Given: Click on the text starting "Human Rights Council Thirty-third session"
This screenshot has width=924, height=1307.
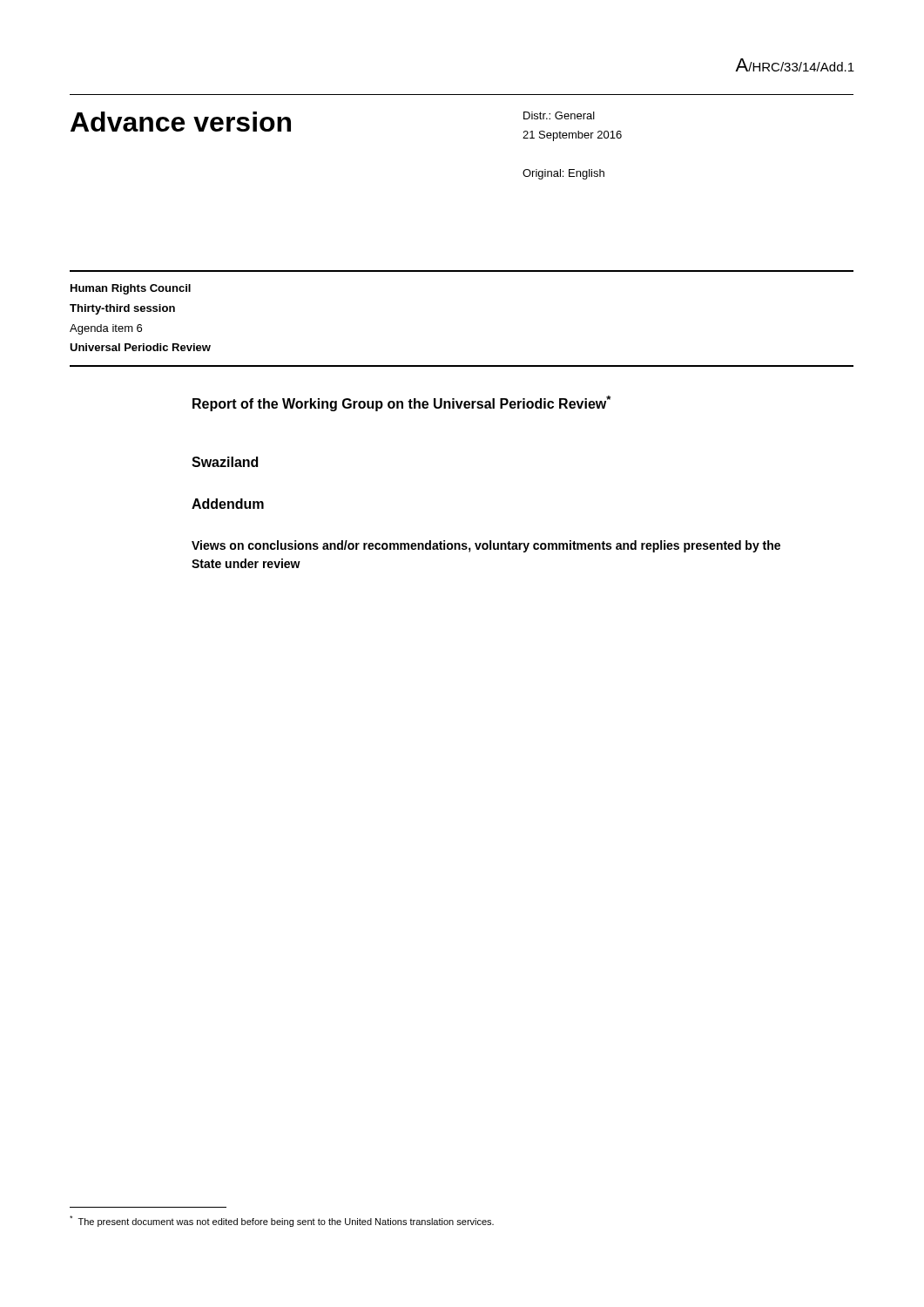Looking at the screenshot, I should pos(131,289).
